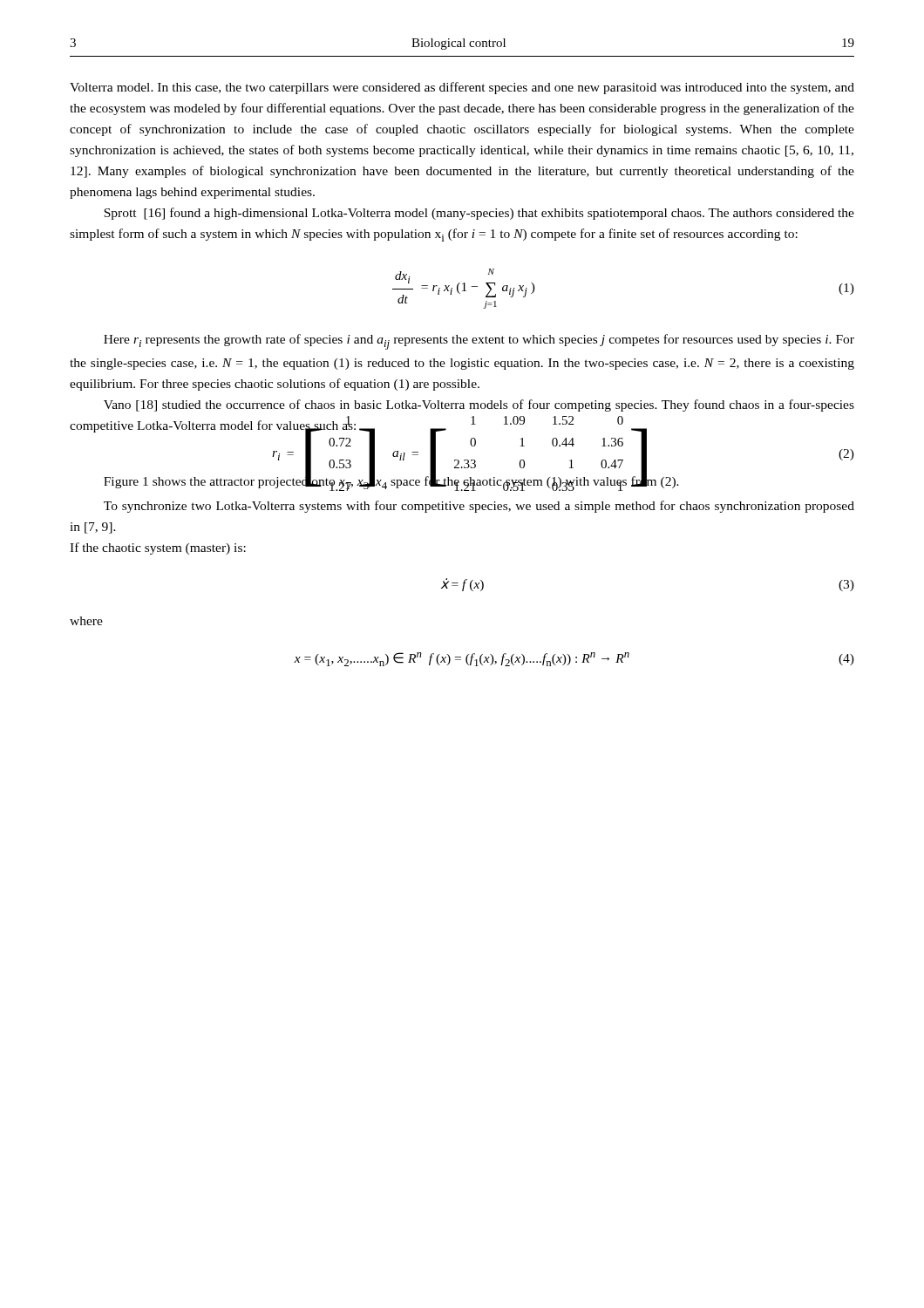This screenshot has height=1308, width=924.
Task: Point to the block beginning "Figure 1 shows the attractor projected"
Action: [391, 483]
